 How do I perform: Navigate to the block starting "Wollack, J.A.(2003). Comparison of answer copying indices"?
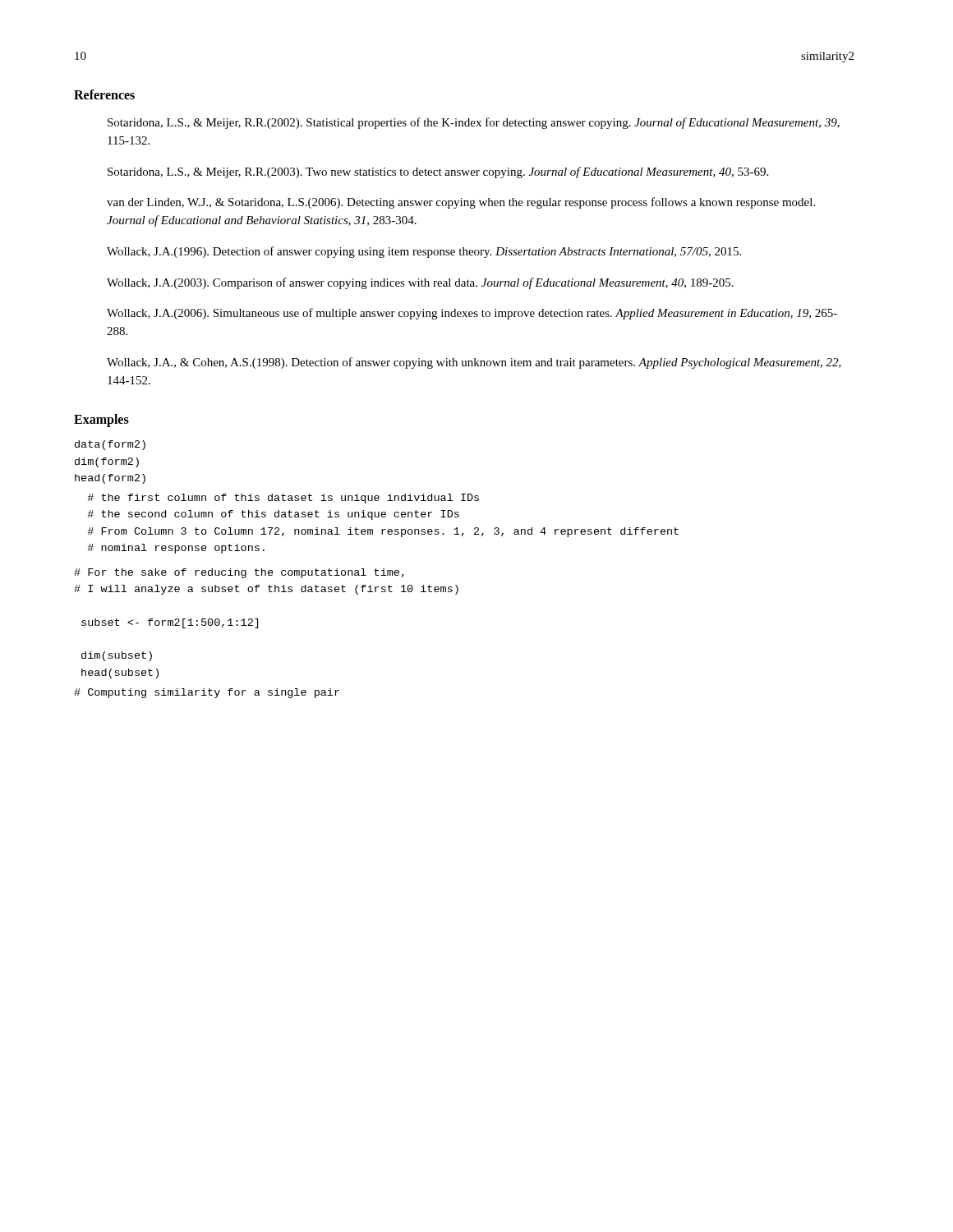point(420,282)
